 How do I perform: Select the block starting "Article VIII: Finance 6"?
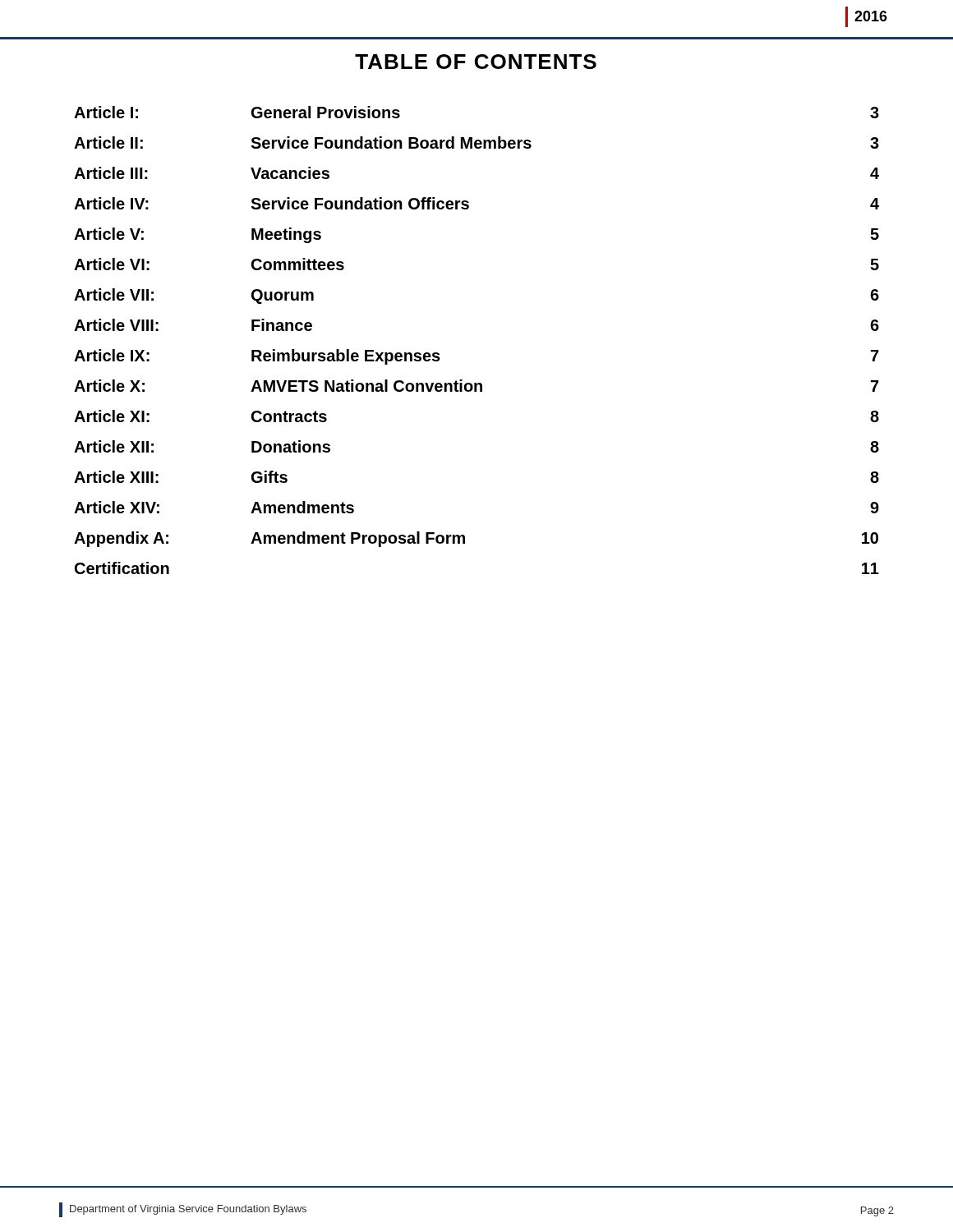114,325
